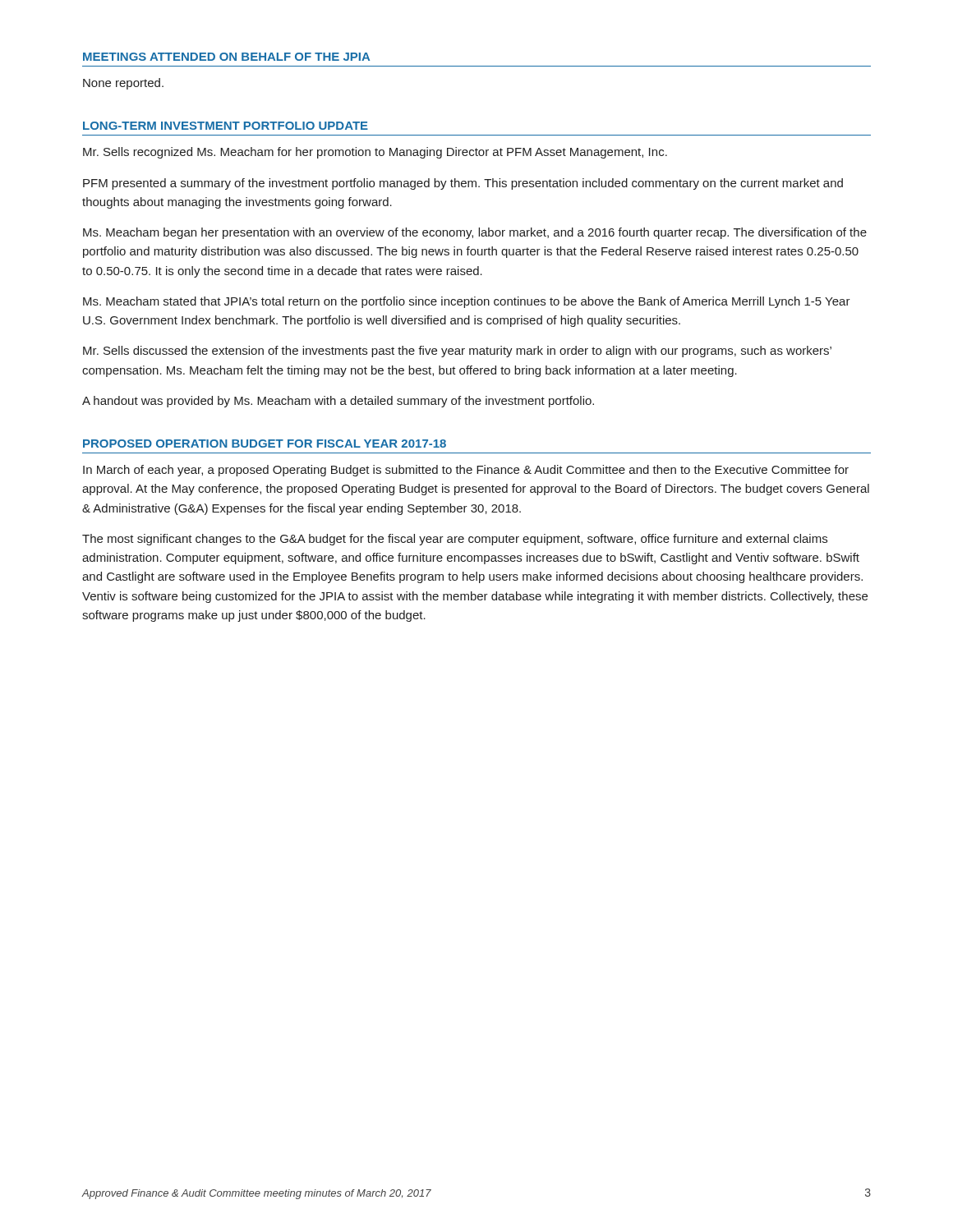Viewport: 953px width, 1232px height.
Task: Click on the text starting "Mr. Sells recognized Ms."
Action: 375,152
